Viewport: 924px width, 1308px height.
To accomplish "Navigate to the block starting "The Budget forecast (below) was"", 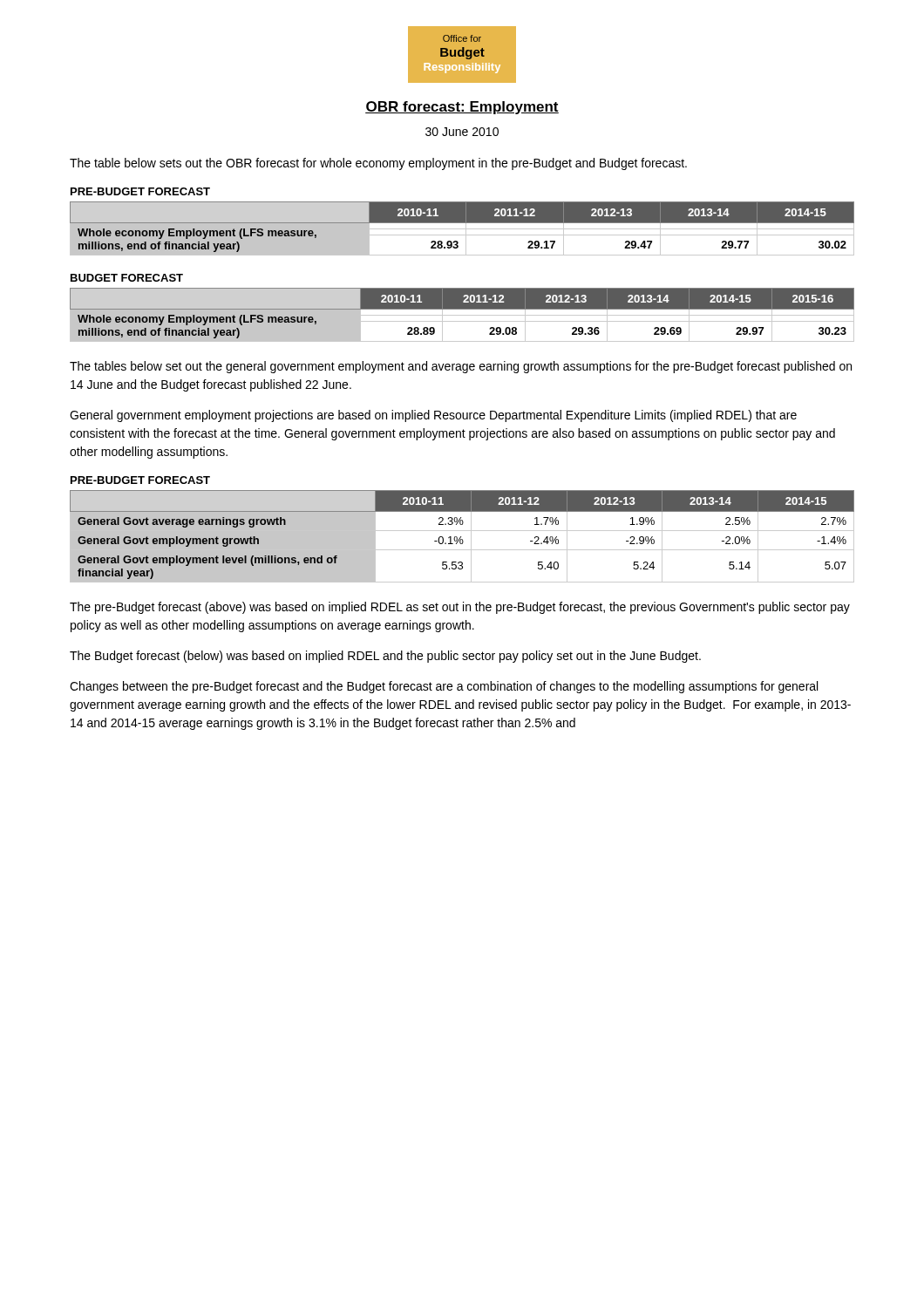I will coord(386,656).
